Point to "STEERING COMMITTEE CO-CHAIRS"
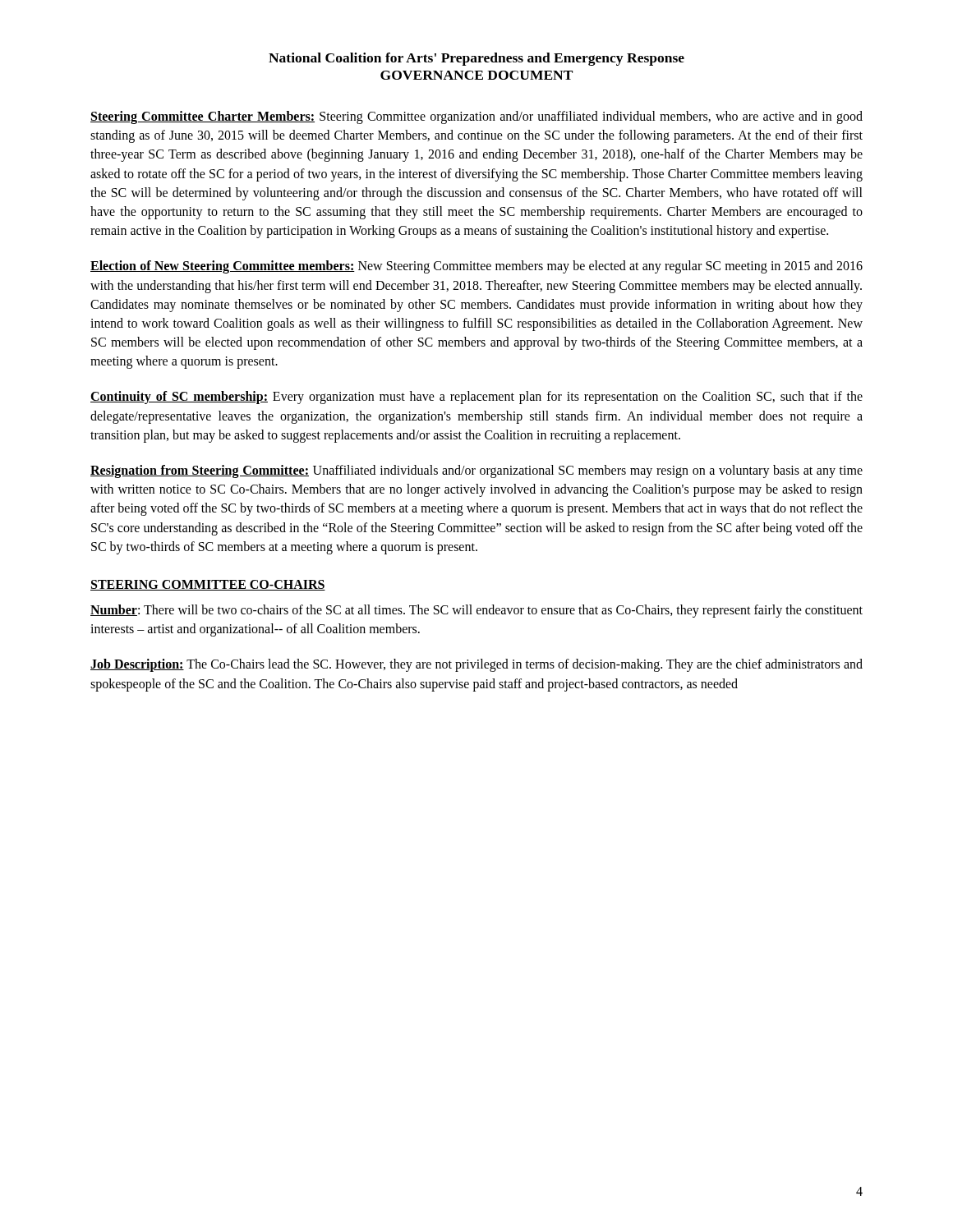This screenshot has height=1232, width=953. 208,585
